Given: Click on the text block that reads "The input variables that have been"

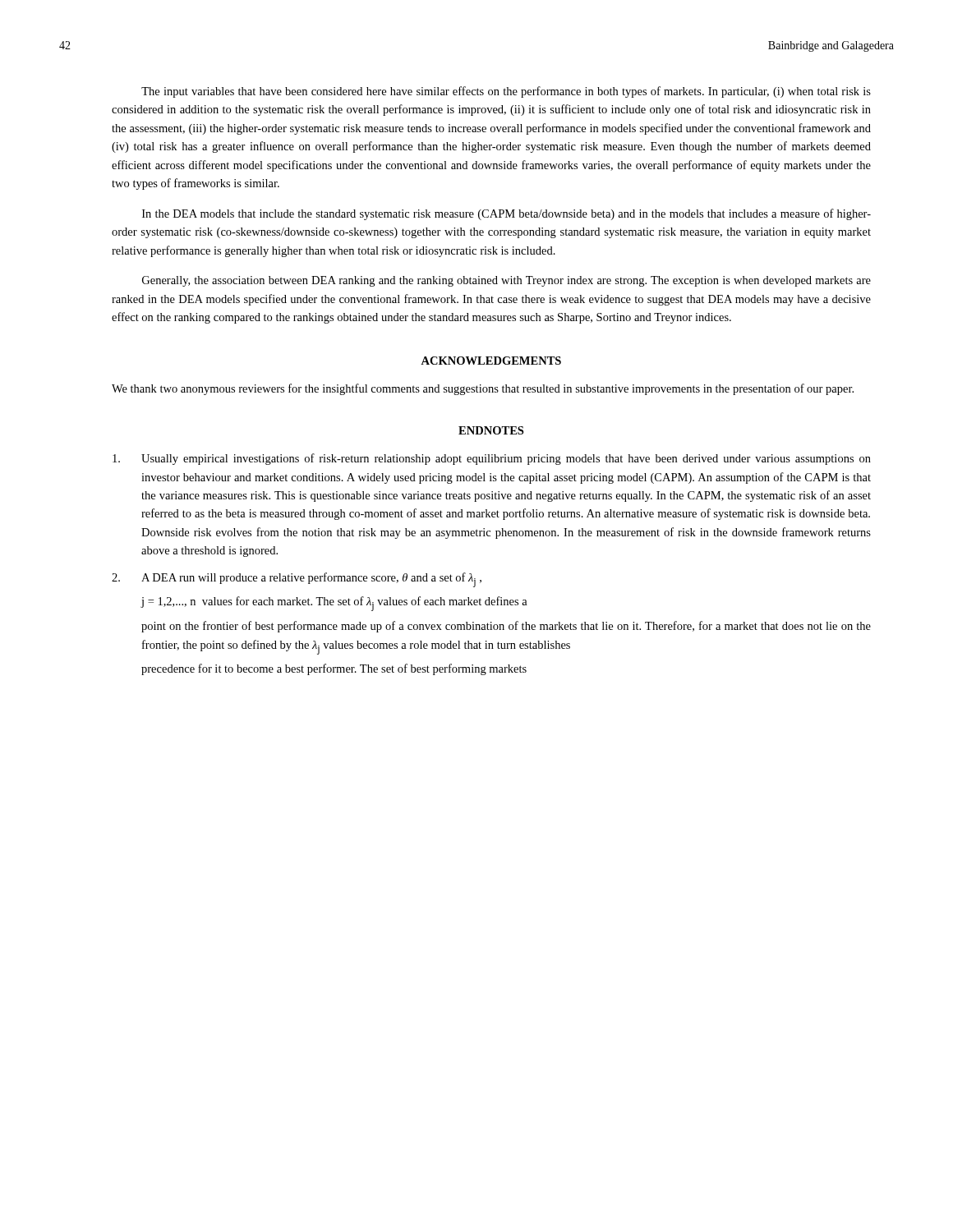Looking at the screenshot, I should (x=491, y=137).
